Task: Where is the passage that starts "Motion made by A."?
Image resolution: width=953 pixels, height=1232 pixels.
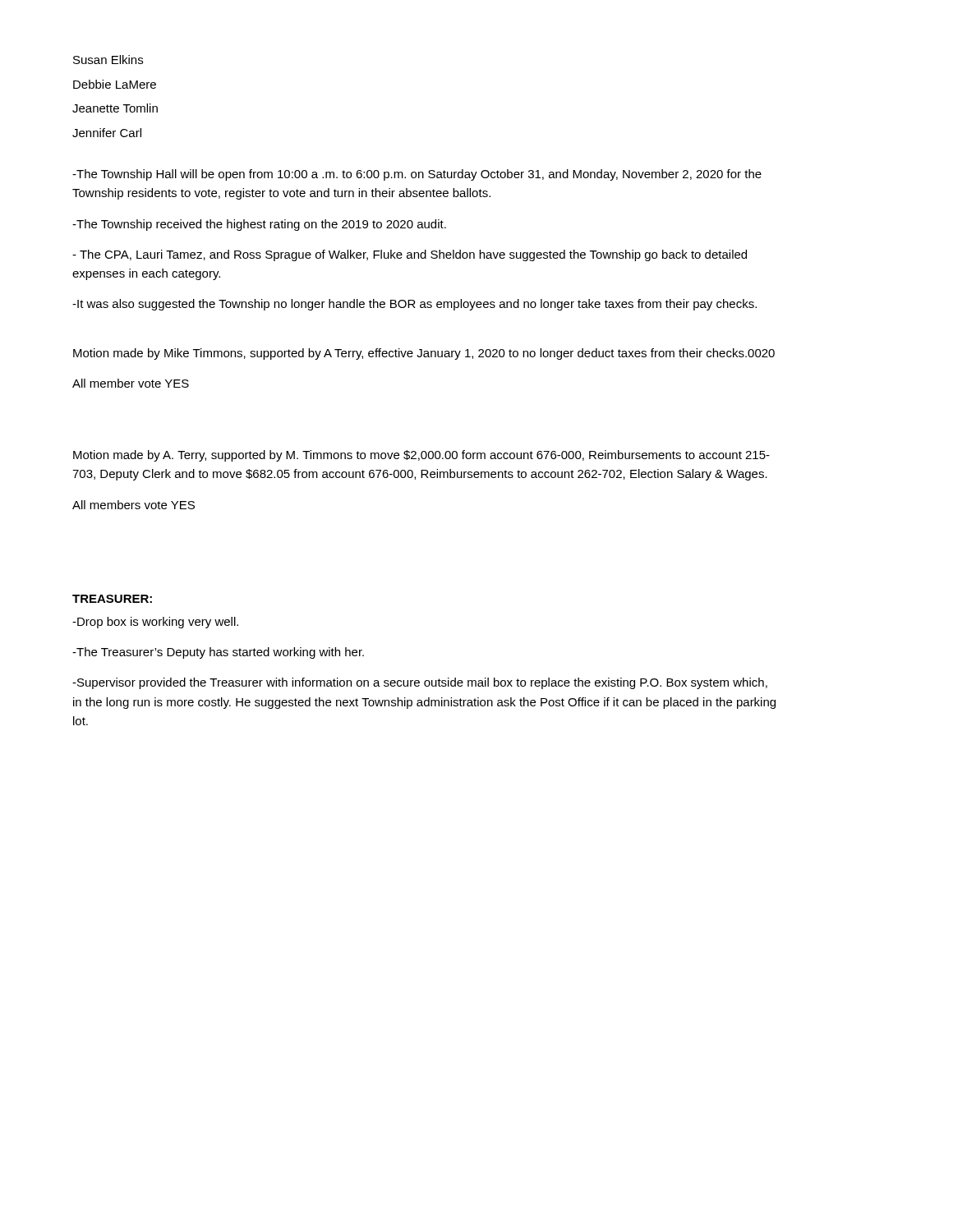Action: [421, 464]
